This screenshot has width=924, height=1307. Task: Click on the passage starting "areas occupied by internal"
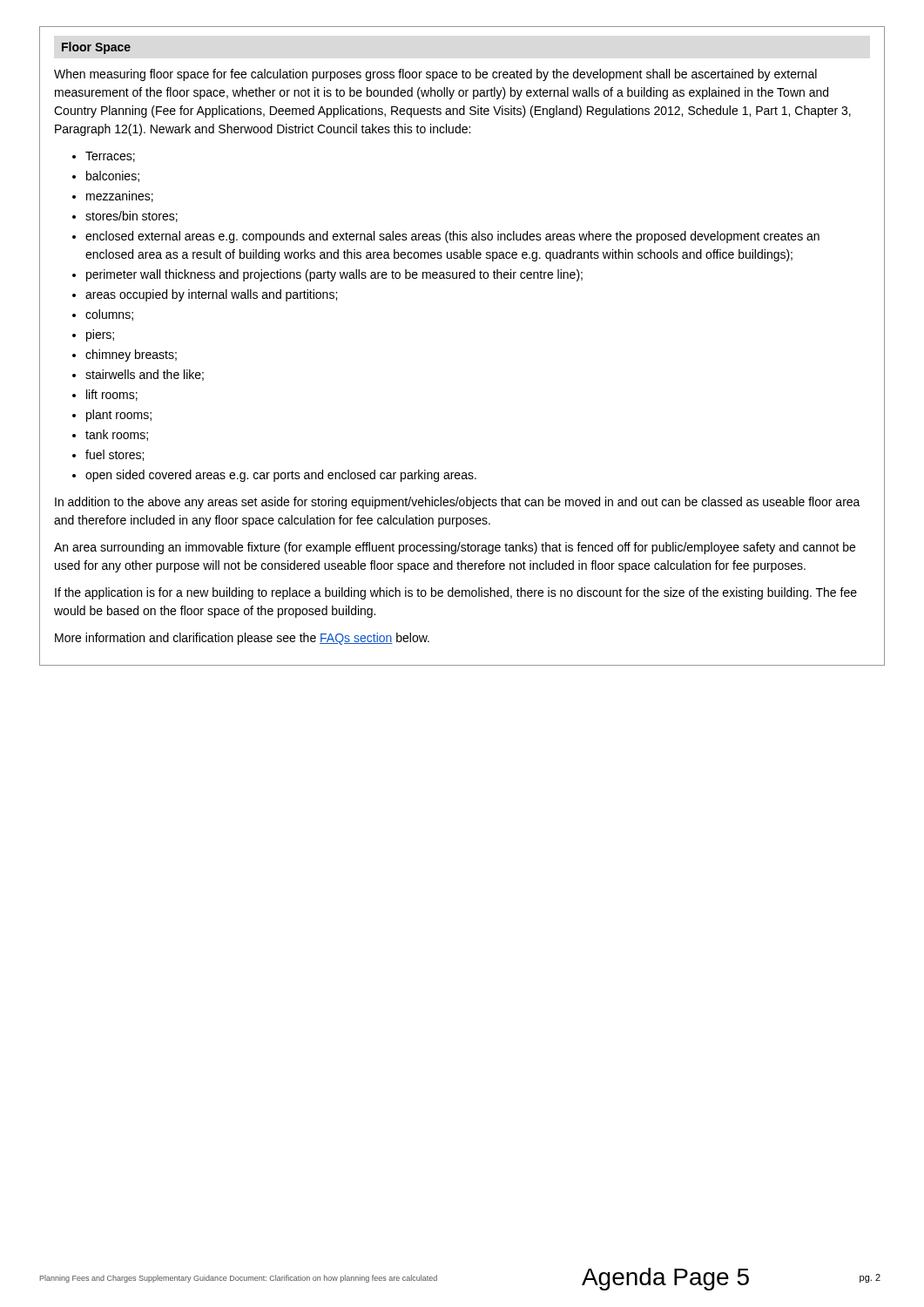(212, 295)
